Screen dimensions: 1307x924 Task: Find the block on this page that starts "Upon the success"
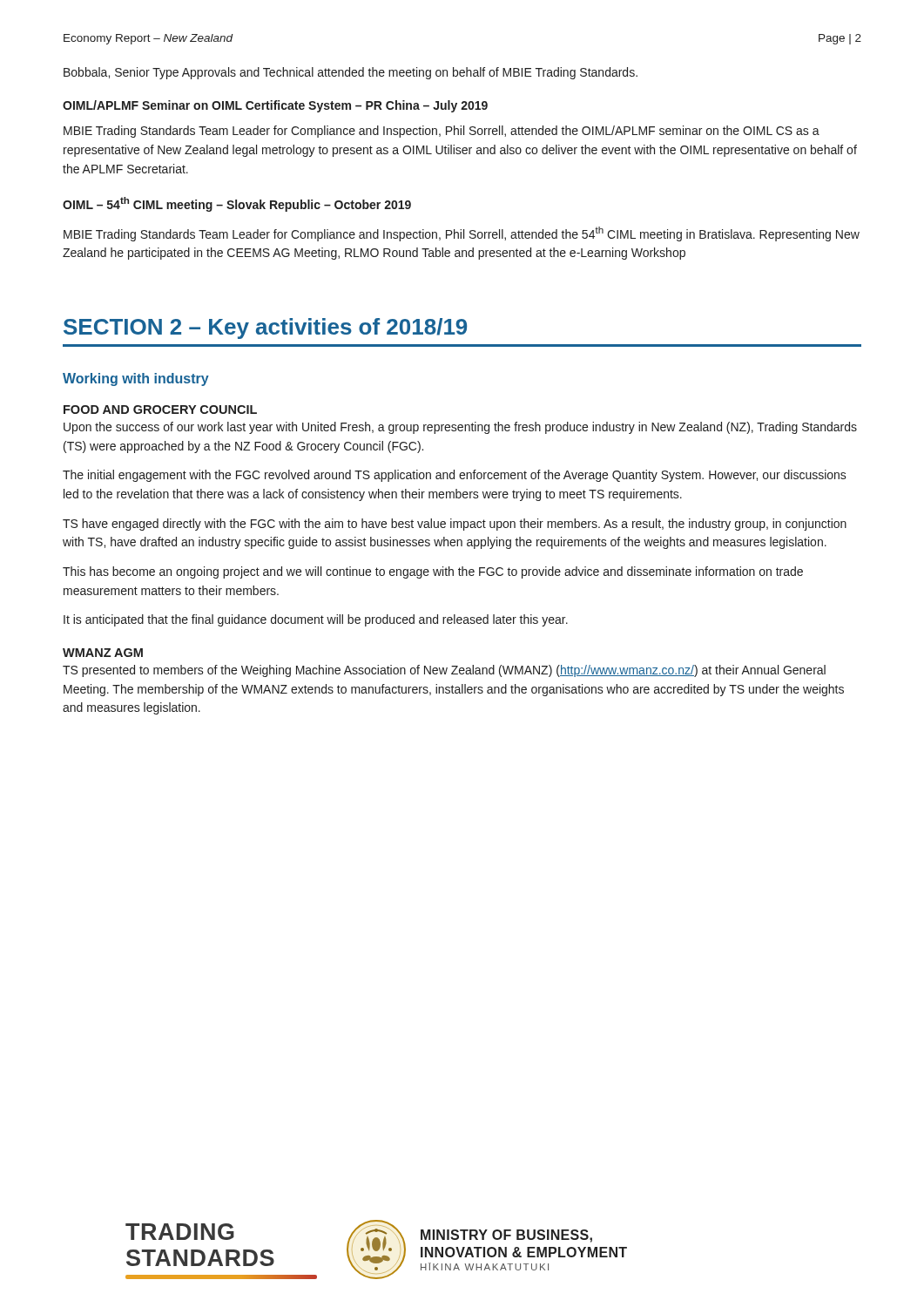(x=462, y=437)
